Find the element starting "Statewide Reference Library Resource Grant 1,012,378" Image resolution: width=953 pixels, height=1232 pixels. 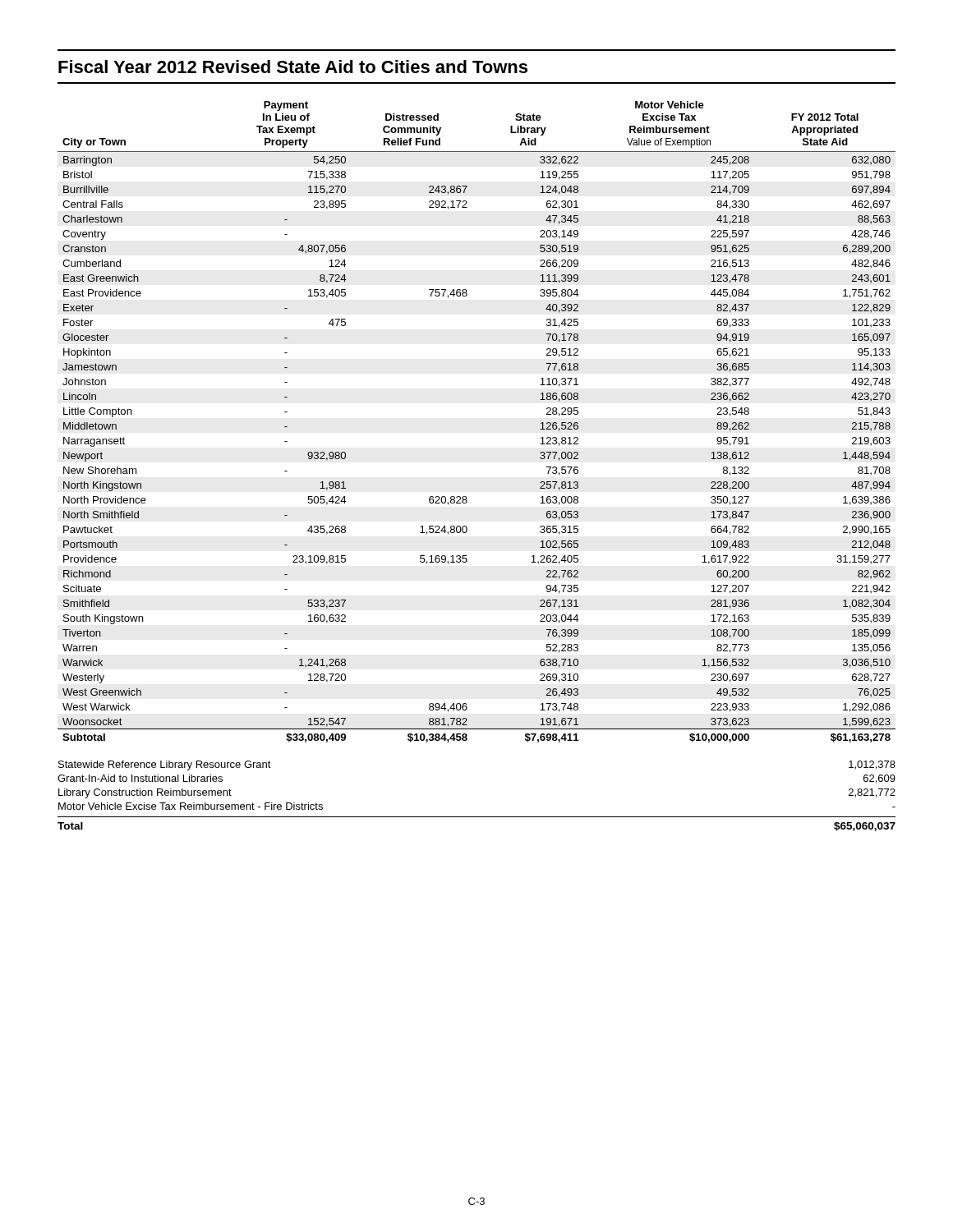(161, 765)
